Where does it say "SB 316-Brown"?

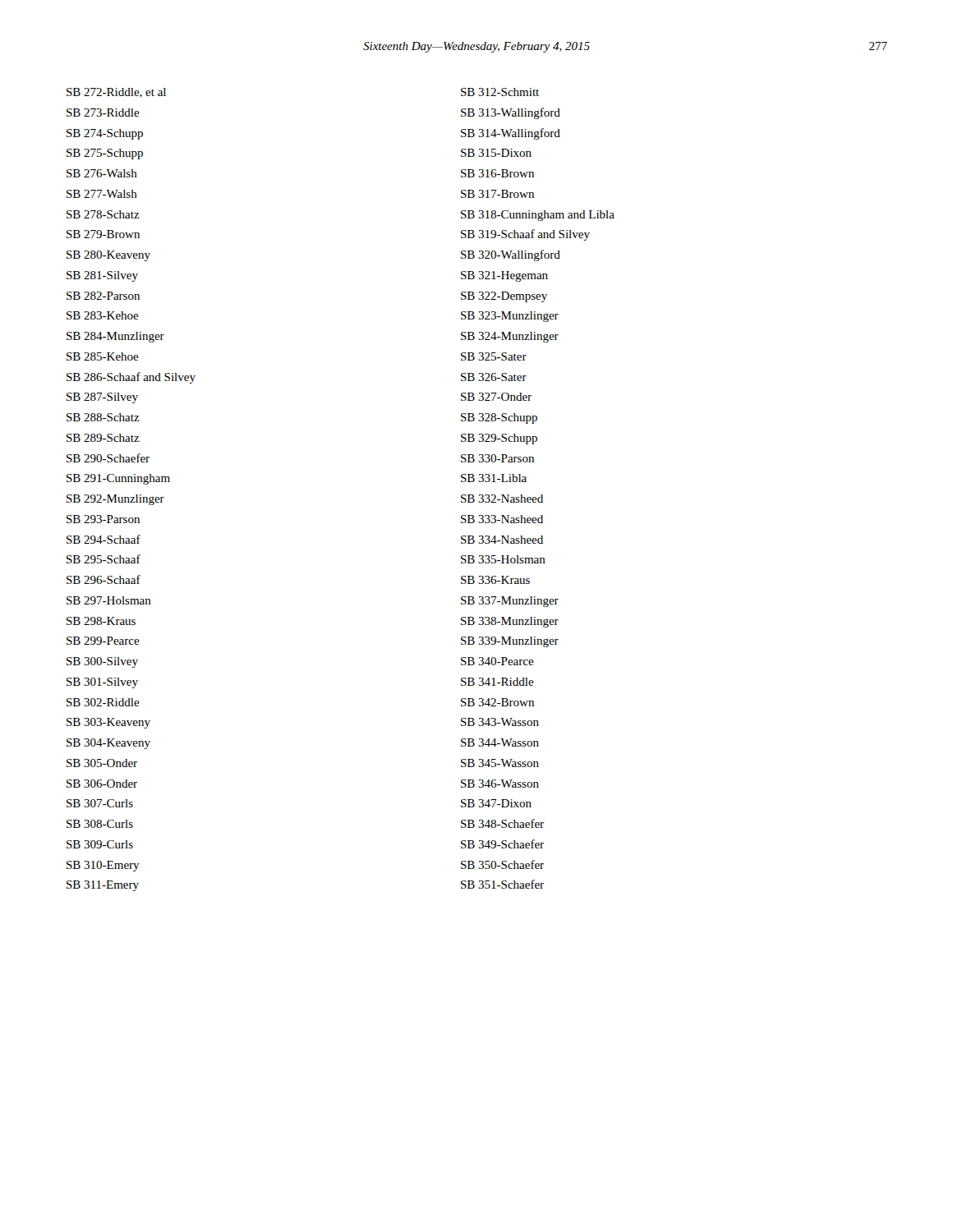point(497,173)
